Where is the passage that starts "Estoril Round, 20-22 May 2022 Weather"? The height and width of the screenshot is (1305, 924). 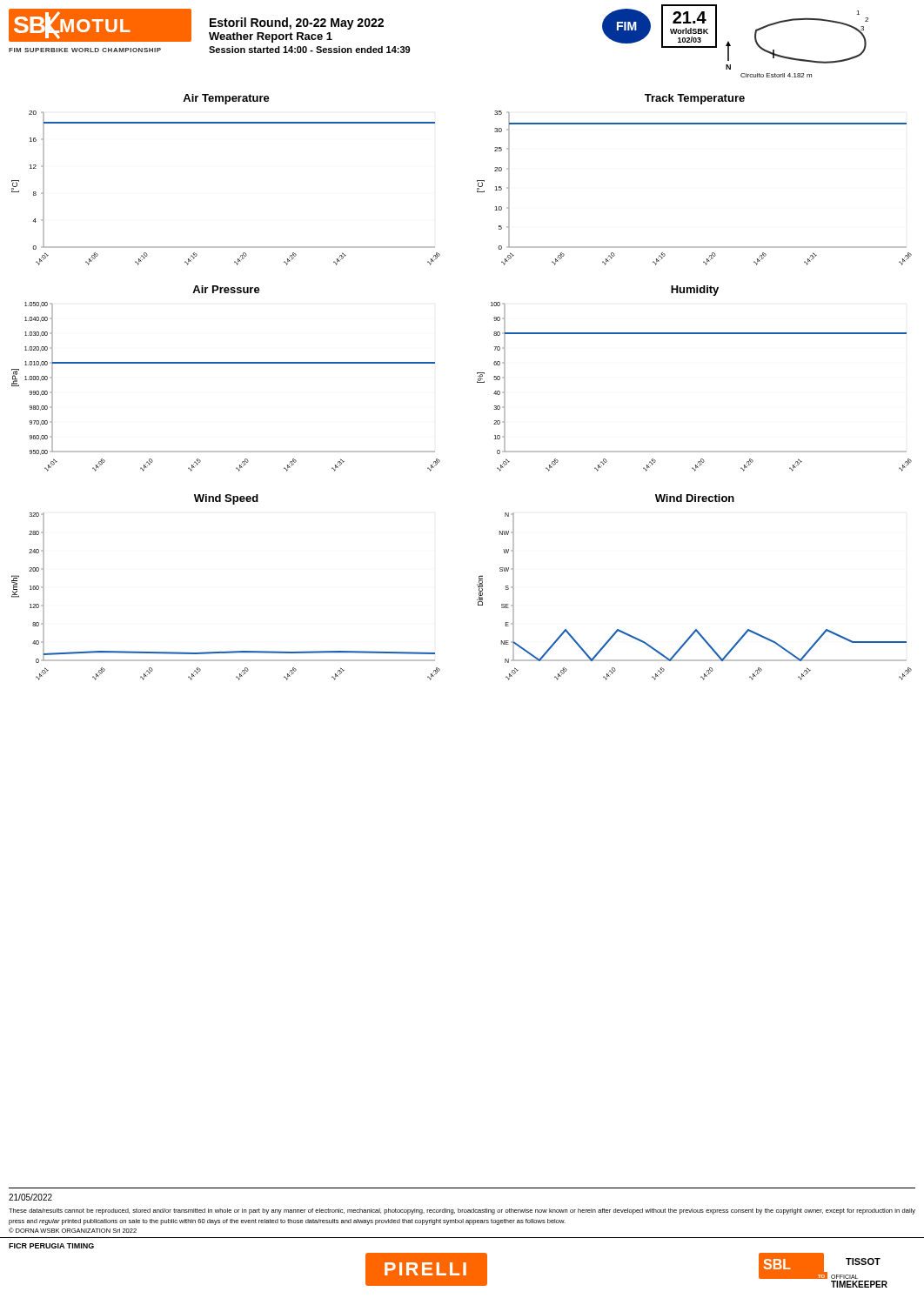click(310, 35)
